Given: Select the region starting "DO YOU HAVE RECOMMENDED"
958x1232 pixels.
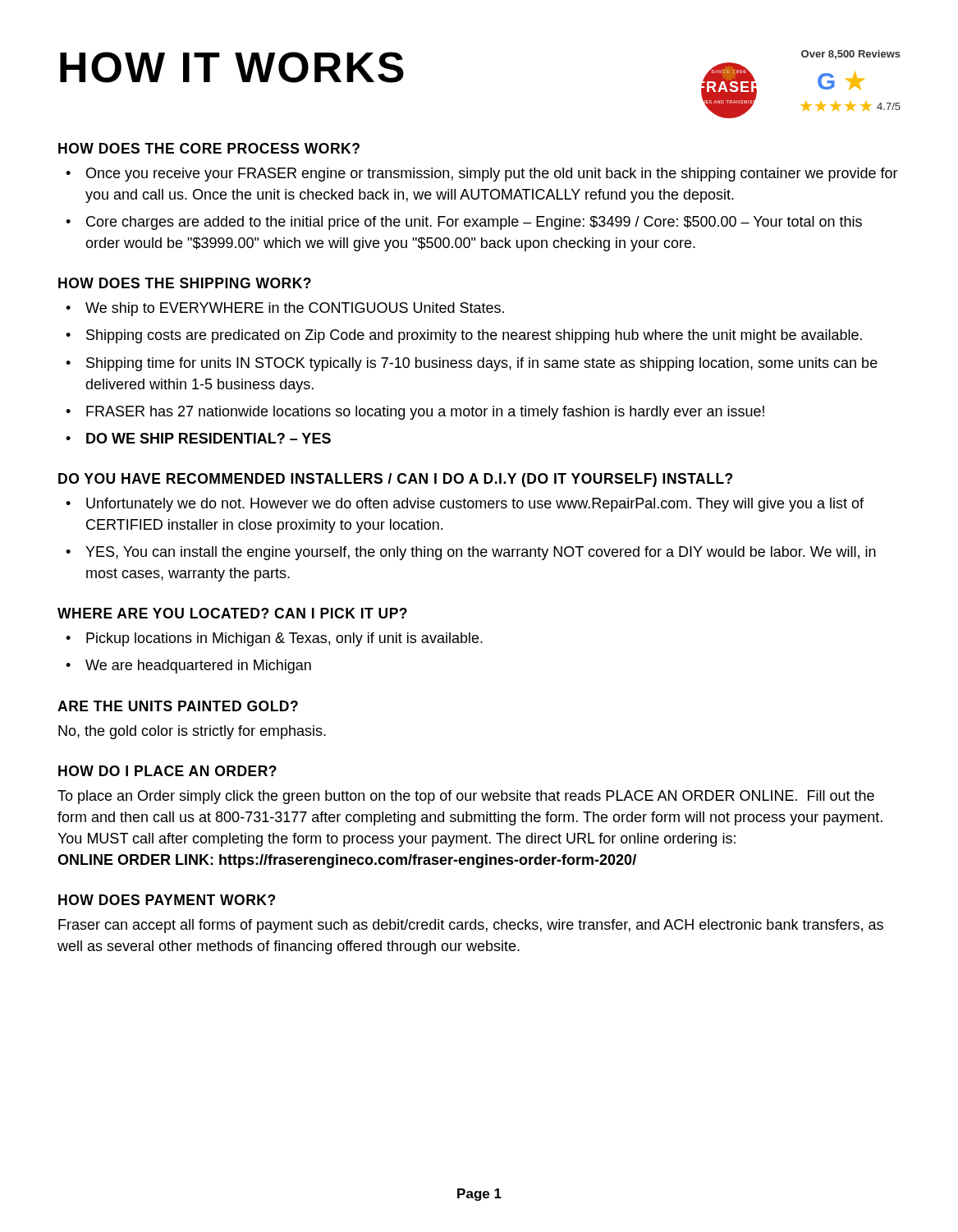Looking at the screenshot, I should 396,479.
